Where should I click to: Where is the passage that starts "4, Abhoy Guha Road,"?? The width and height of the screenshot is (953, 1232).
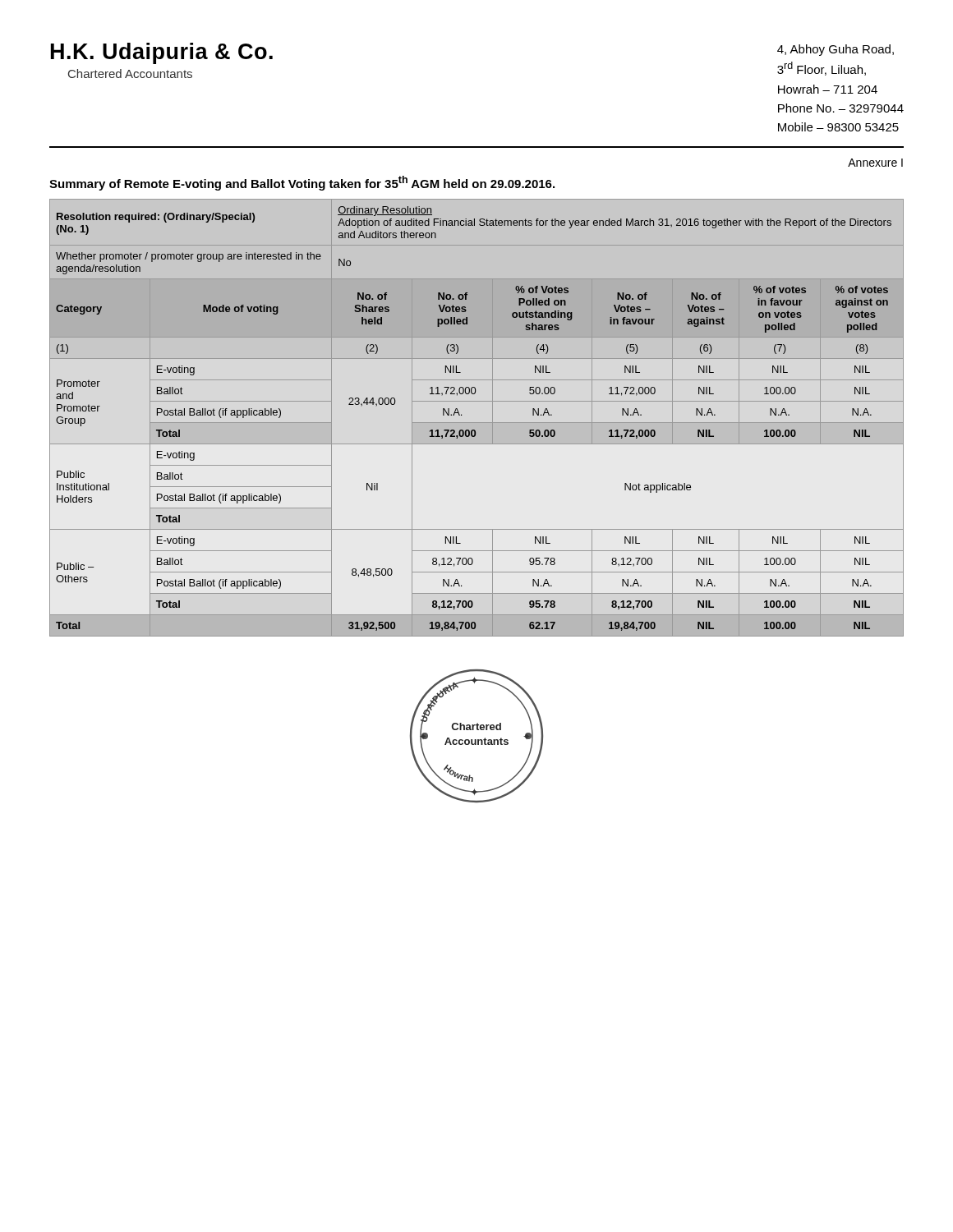[x=840, y=88]
